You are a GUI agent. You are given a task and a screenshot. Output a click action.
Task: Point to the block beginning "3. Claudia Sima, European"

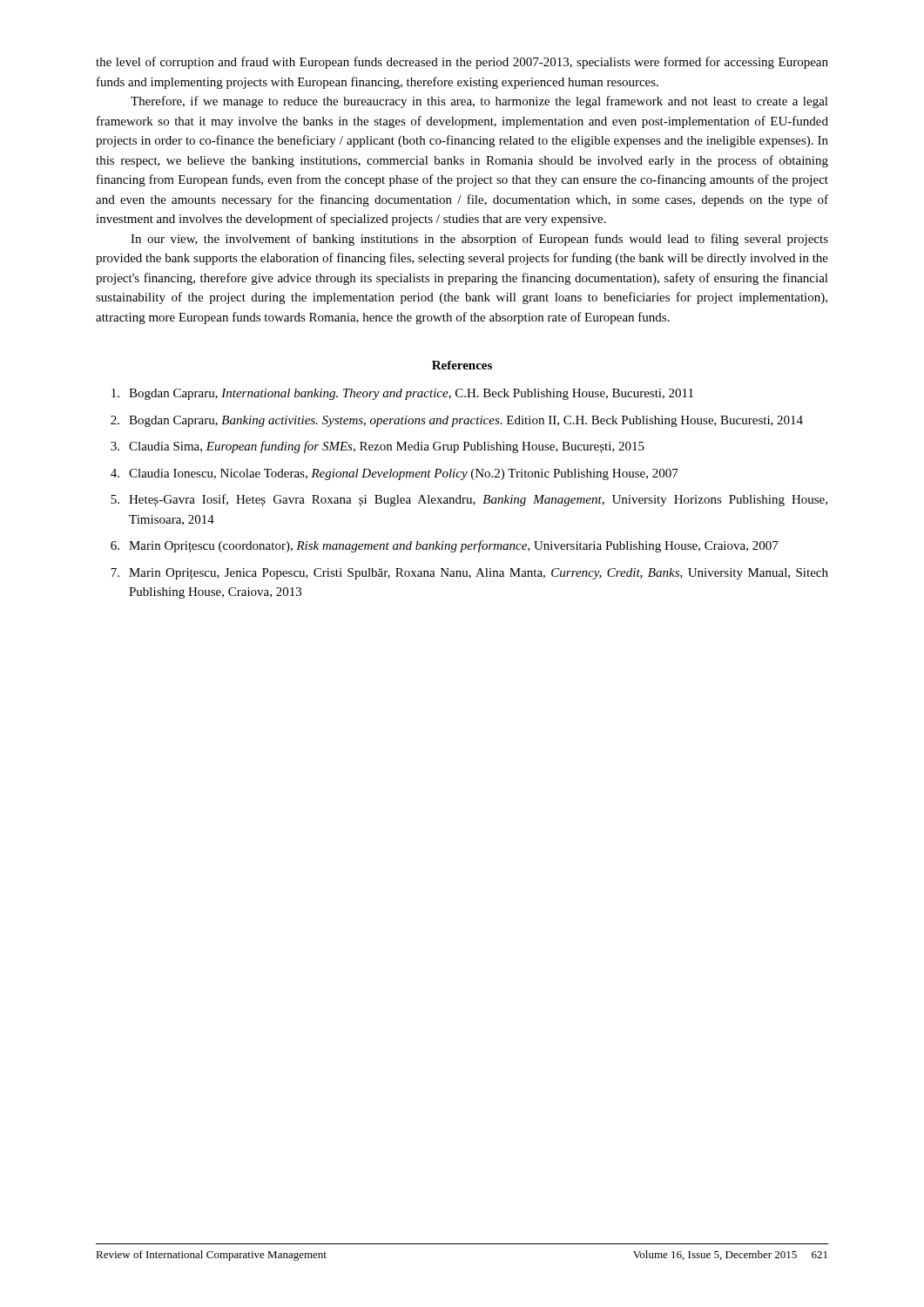point(462,446)
